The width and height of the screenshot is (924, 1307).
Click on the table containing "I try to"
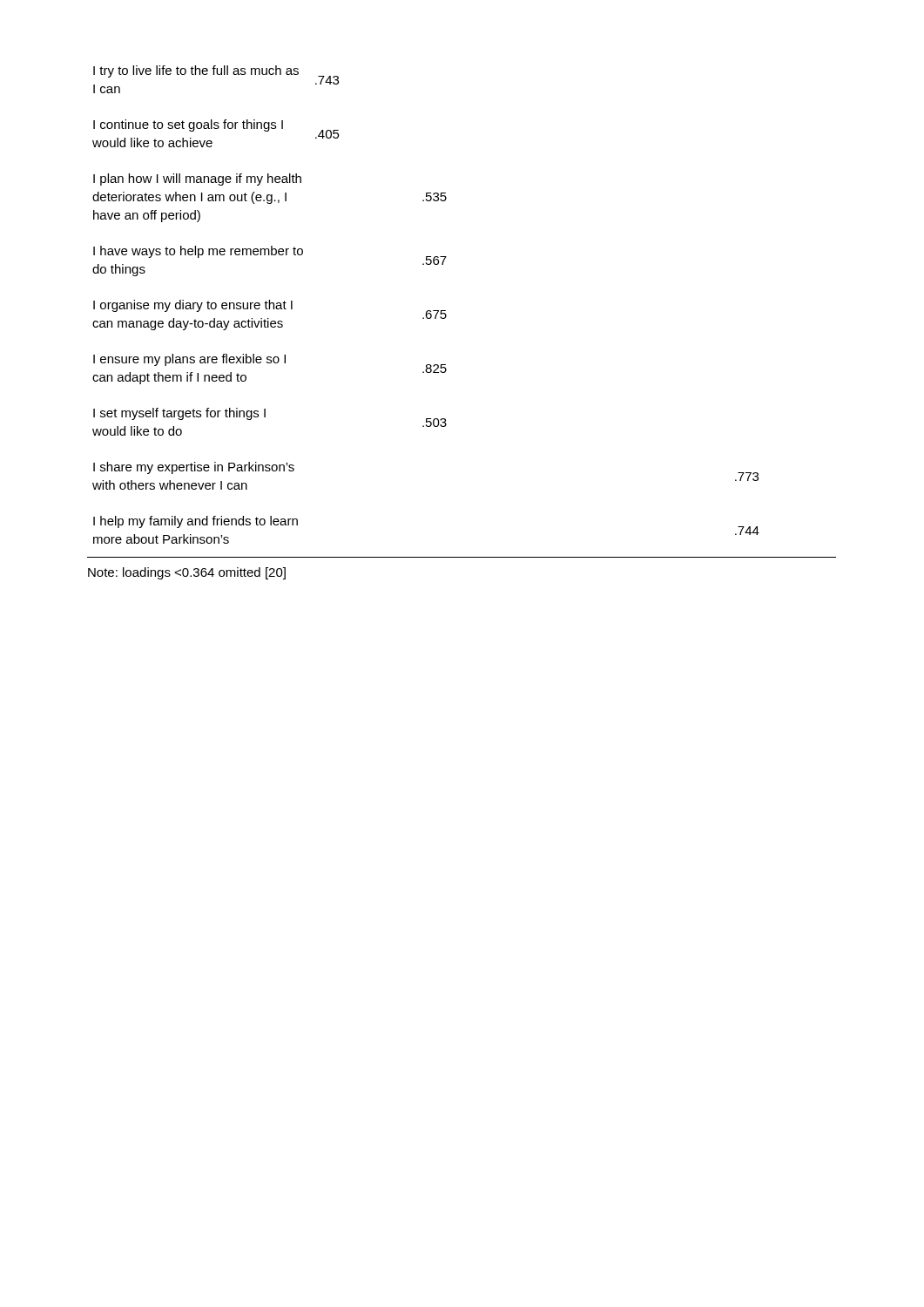462,305
